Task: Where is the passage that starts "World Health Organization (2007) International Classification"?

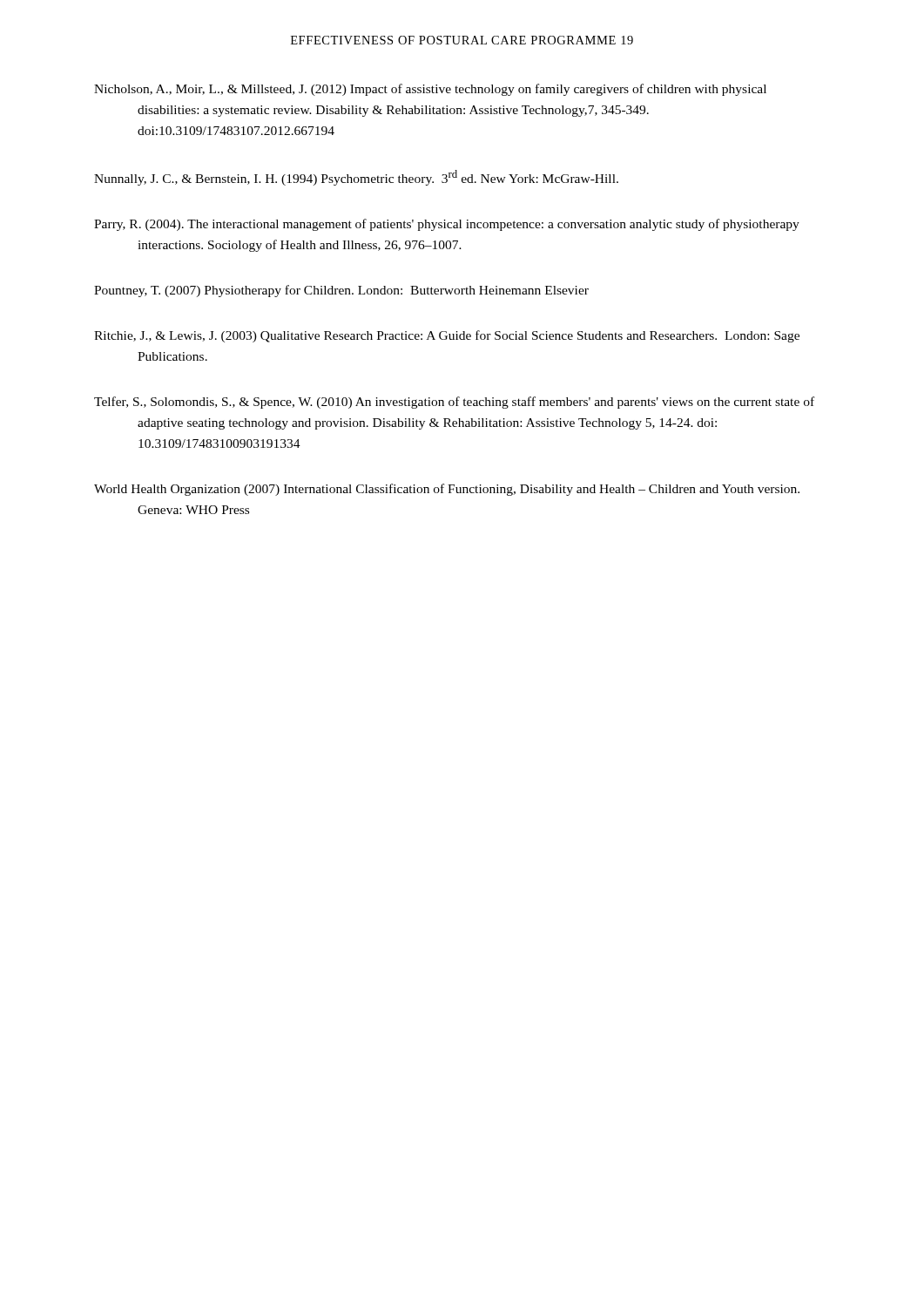Action: tap(447, 499)
